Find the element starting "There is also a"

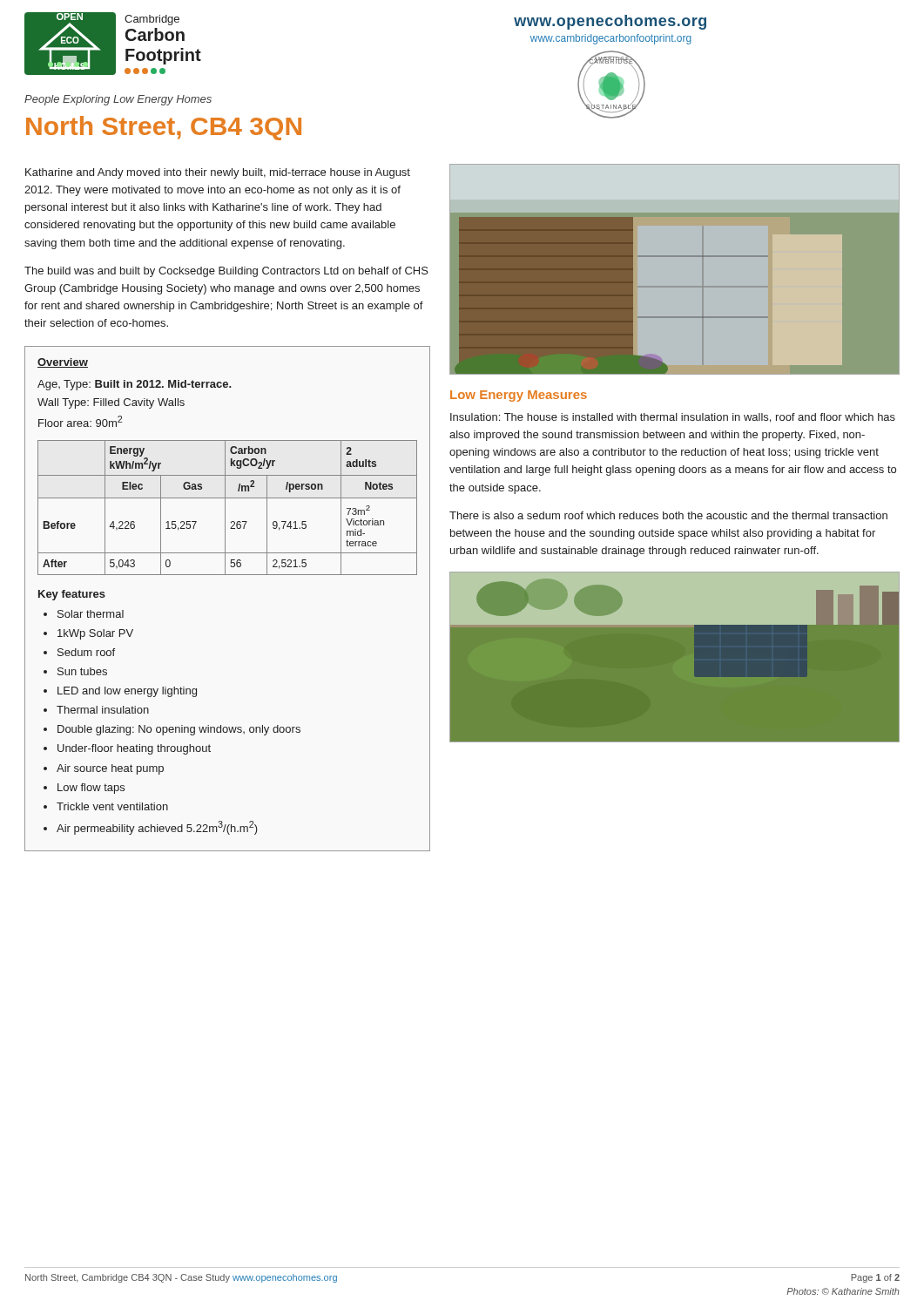pyautogui.click(x=669, y=533)
